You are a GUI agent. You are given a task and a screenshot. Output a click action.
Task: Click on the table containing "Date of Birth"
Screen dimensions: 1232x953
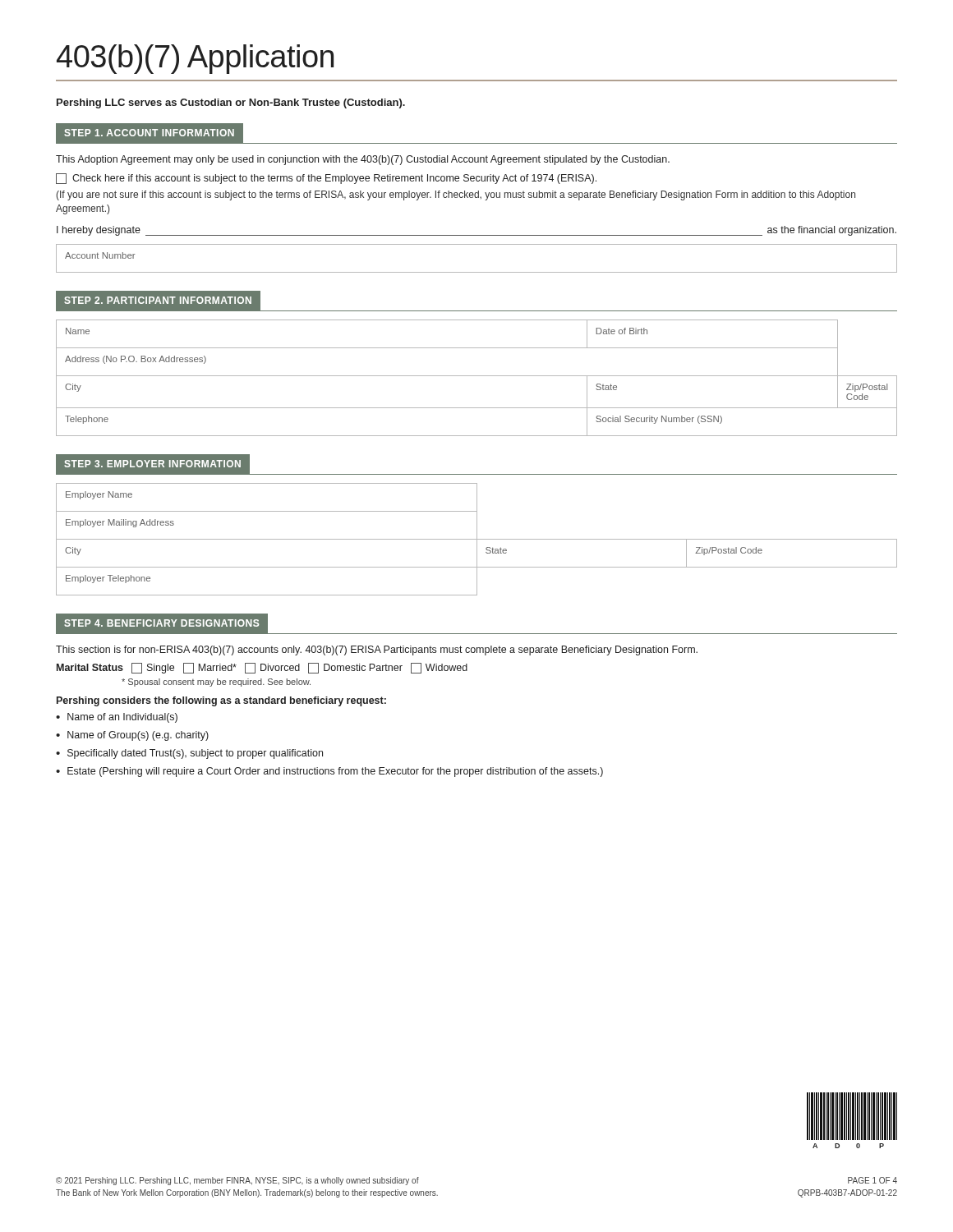pyautogui.click(x=476, y=377)
